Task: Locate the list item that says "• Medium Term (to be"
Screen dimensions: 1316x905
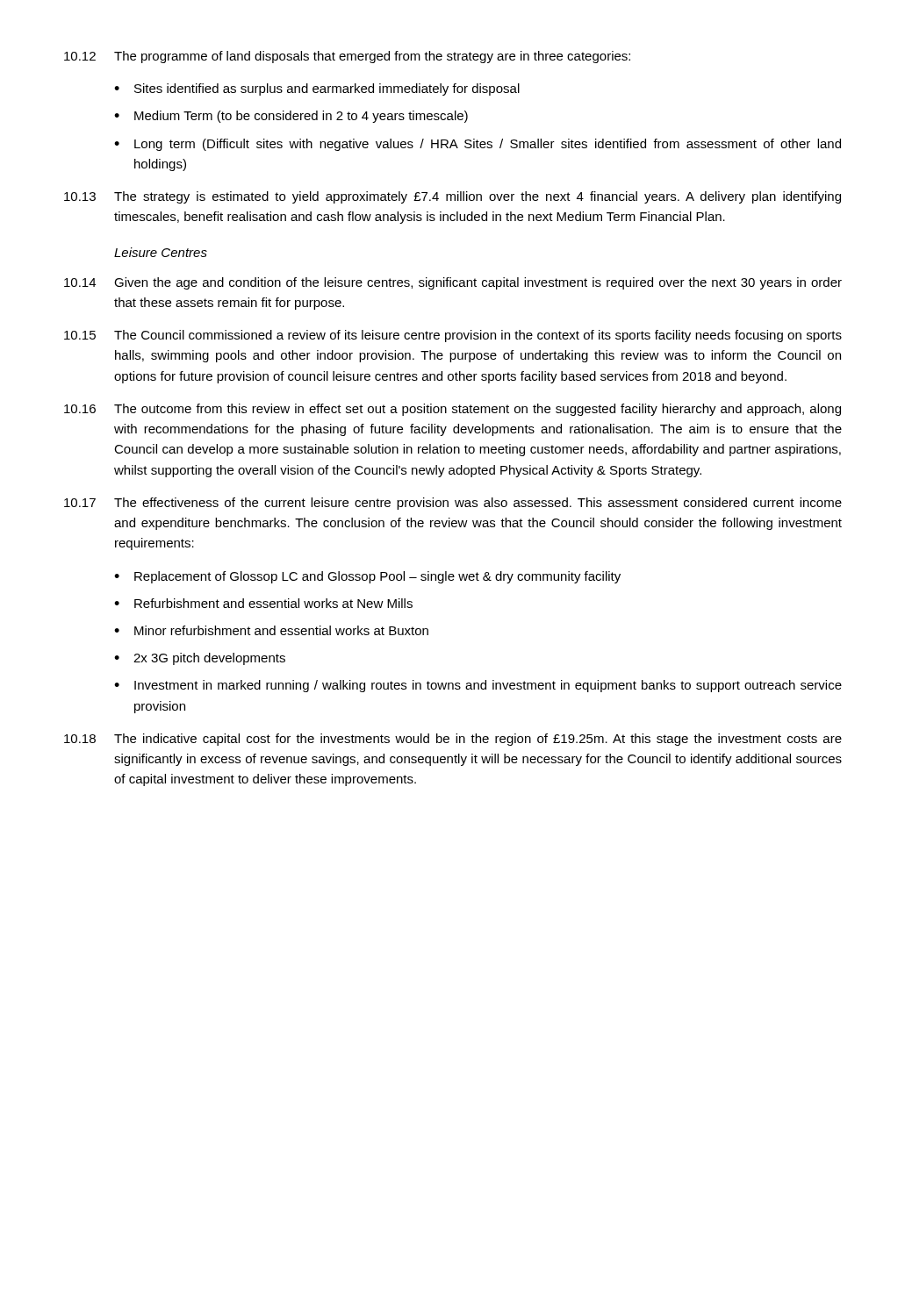Action: [478, 117]
